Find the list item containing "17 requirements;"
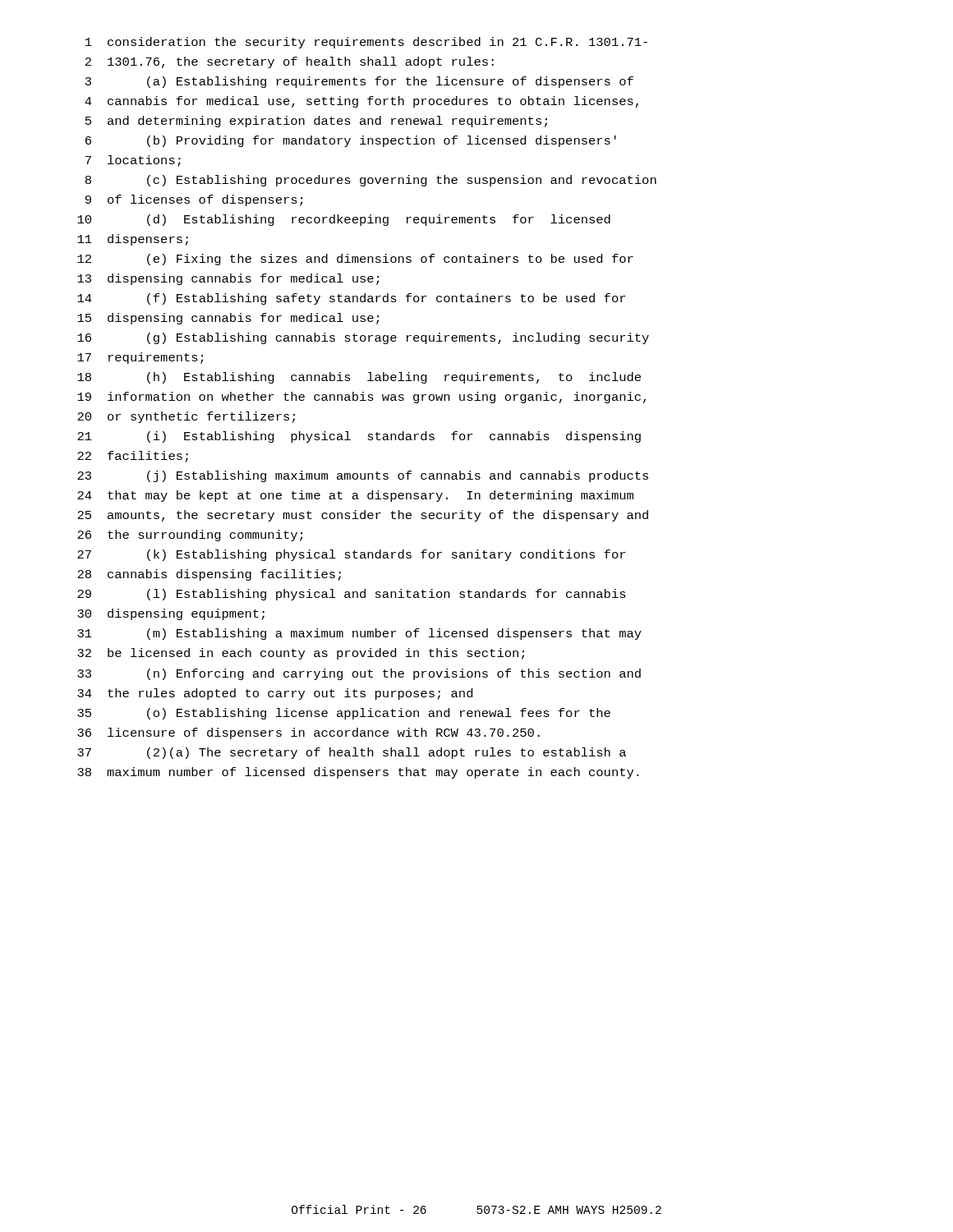 (140, 358)
